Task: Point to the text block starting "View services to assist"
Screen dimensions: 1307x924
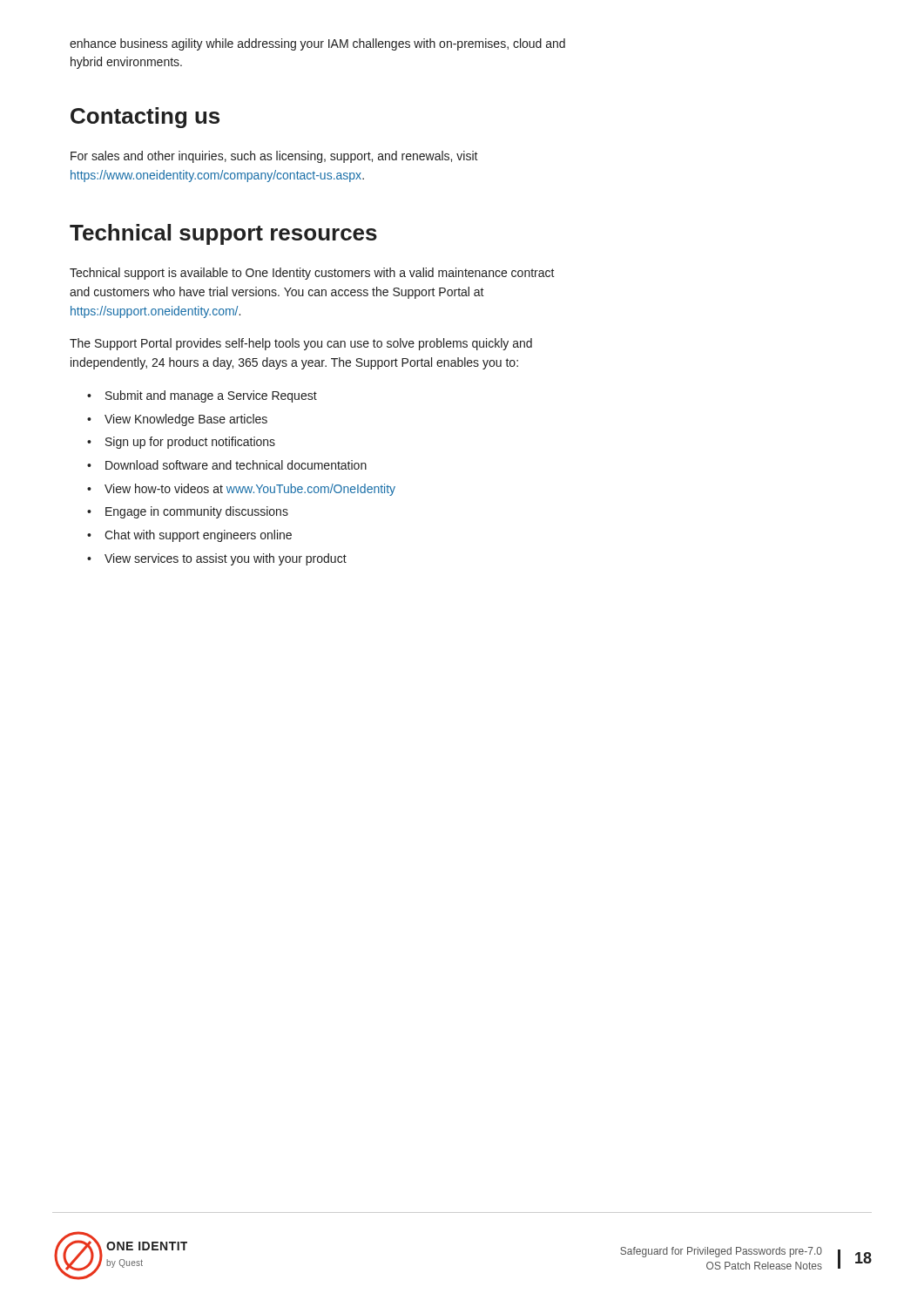Action: [x=225, y=558]
